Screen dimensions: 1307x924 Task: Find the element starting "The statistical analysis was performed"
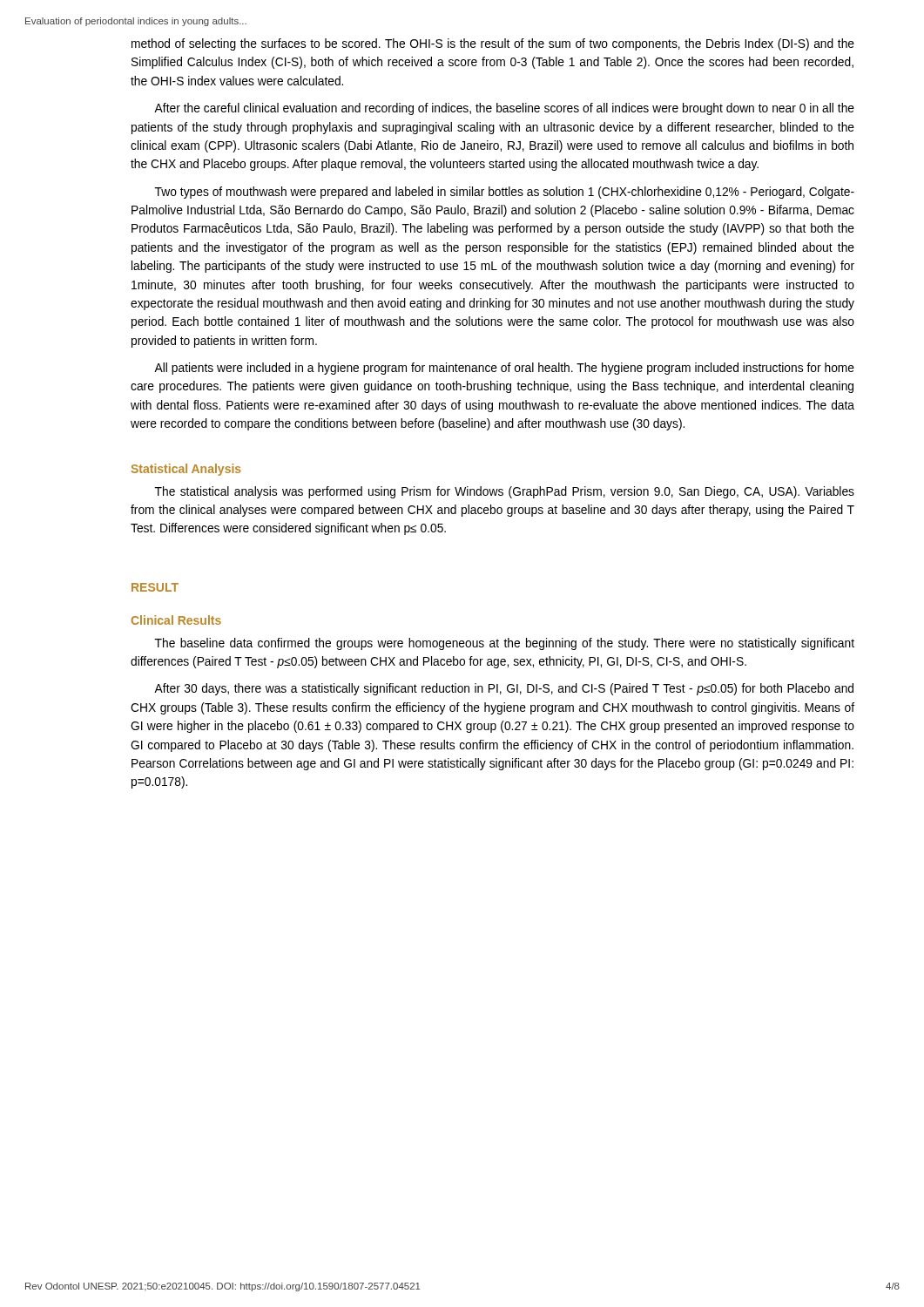[492, 510]
